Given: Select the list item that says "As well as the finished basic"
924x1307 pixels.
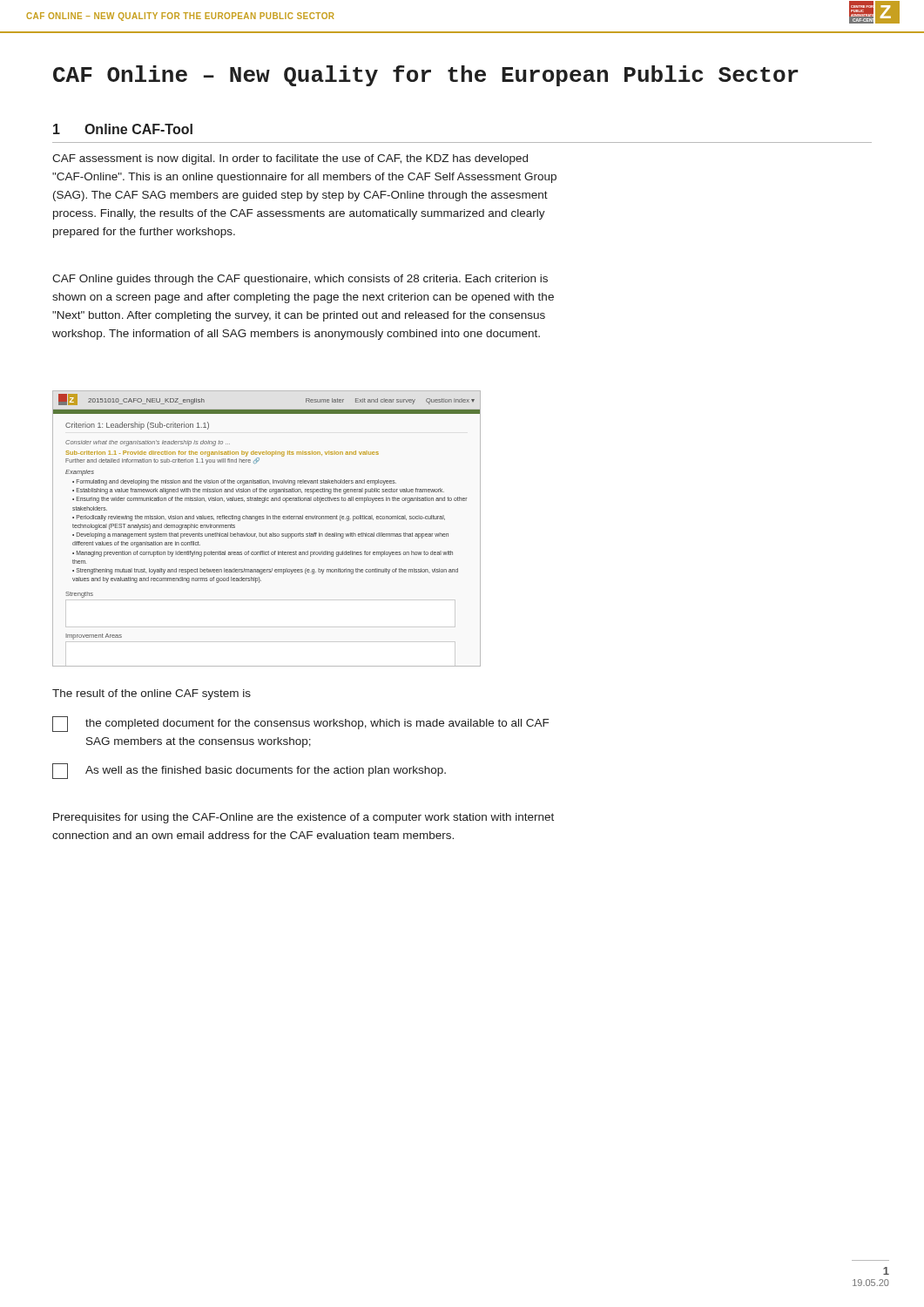Looking at the screenshot, I should tap(250, 771).
